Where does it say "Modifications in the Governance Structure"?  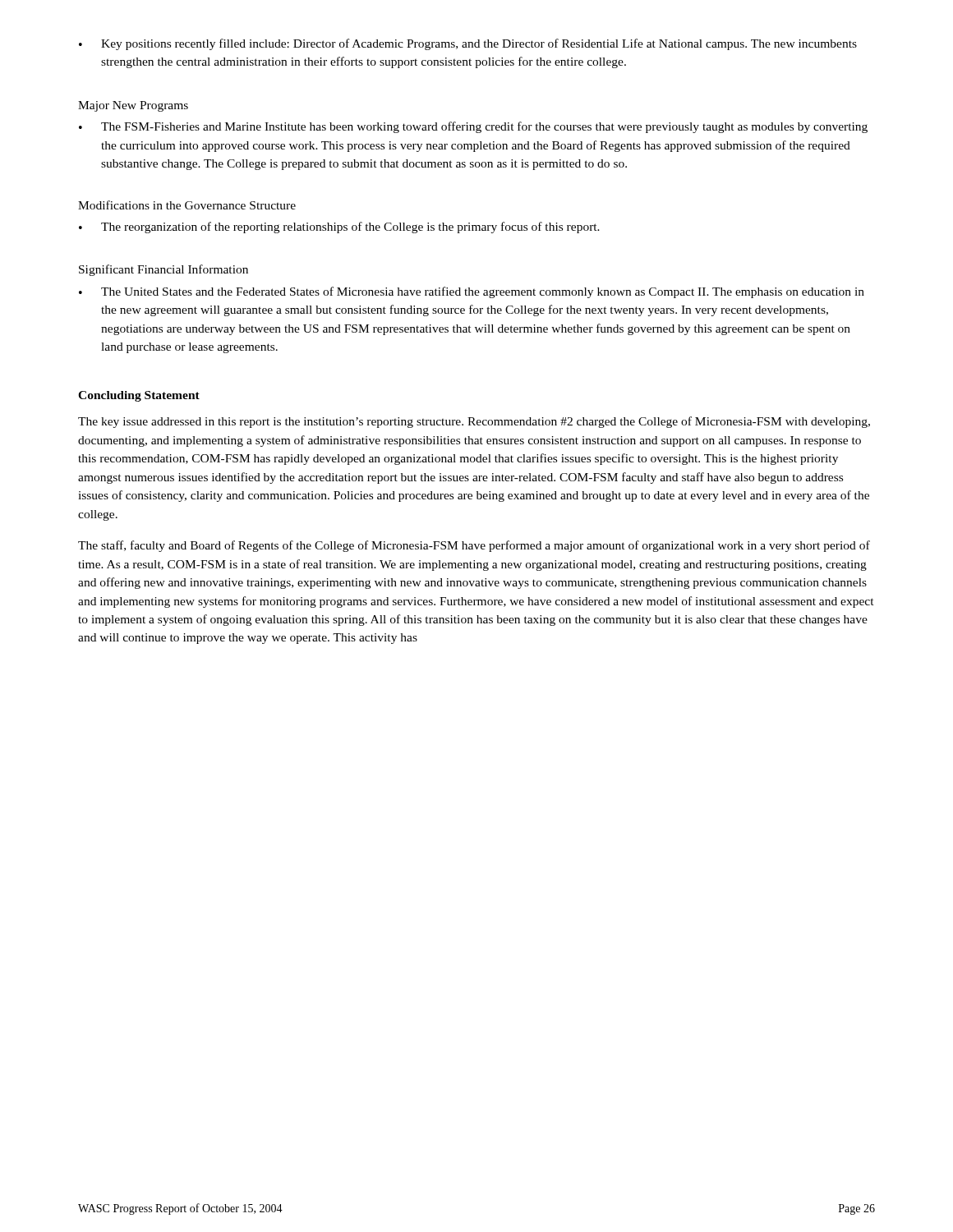click(x=187, y=205)
